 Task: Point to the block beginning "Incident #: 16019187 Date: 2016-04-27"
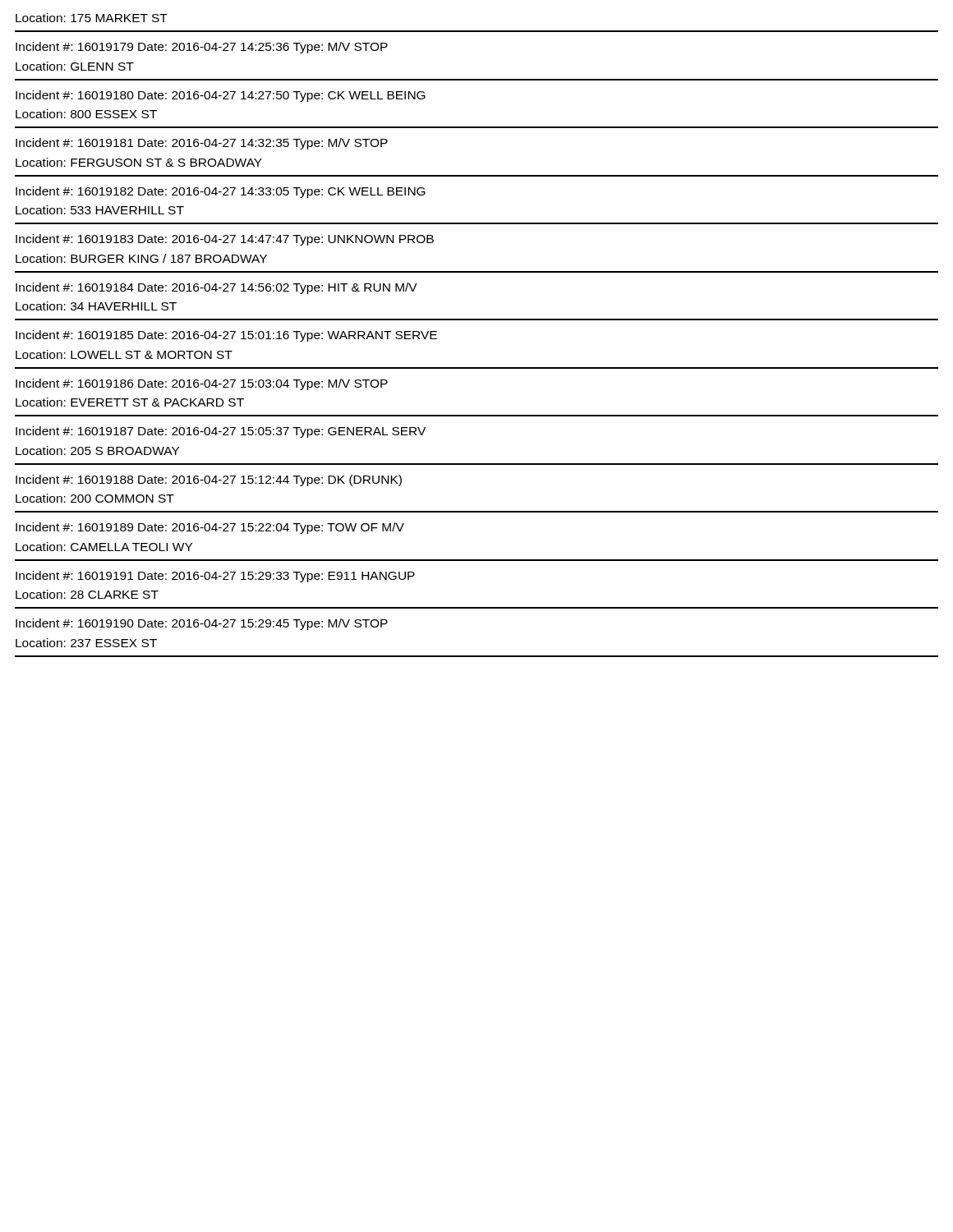tap(221, 432)
